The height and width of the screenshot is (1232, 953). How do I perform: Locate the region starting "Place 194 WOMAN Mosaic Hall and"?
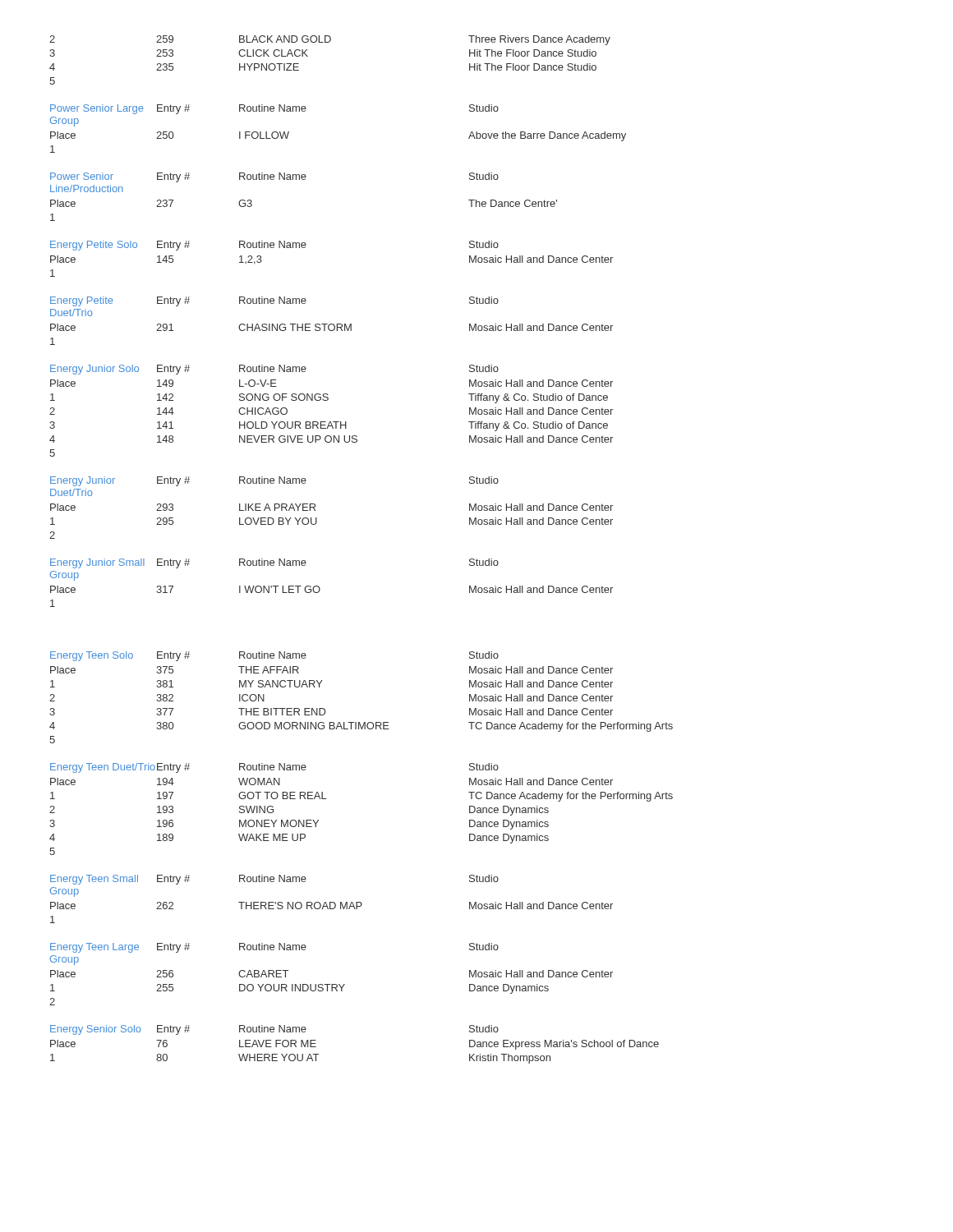point(64,781)
